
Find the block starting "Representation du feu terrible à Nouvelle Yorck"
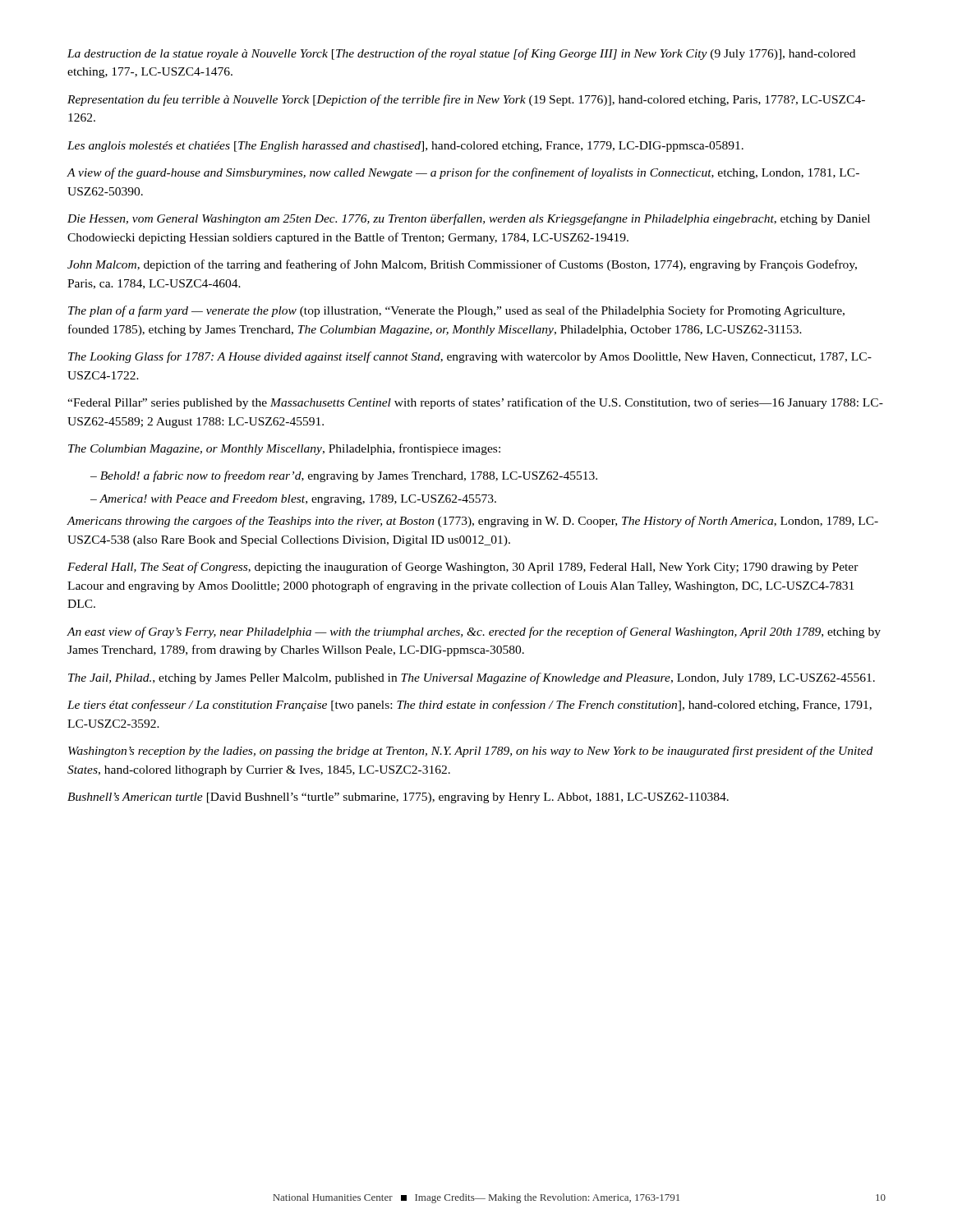pos(466,108)
